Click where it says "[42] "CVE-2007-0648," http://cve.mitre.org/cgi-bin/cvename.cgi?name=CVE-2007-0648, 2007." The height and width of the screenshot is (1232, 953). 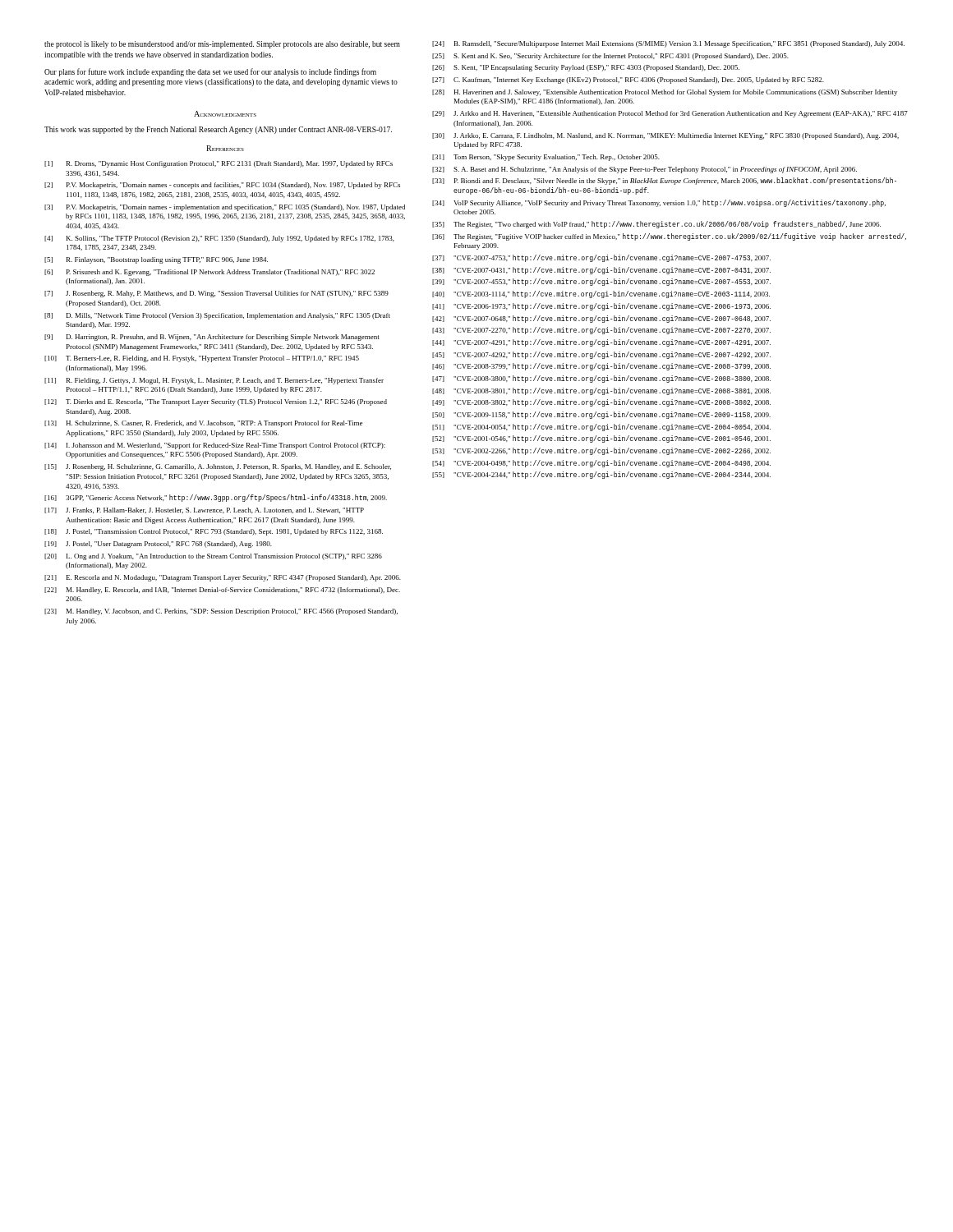670,319
